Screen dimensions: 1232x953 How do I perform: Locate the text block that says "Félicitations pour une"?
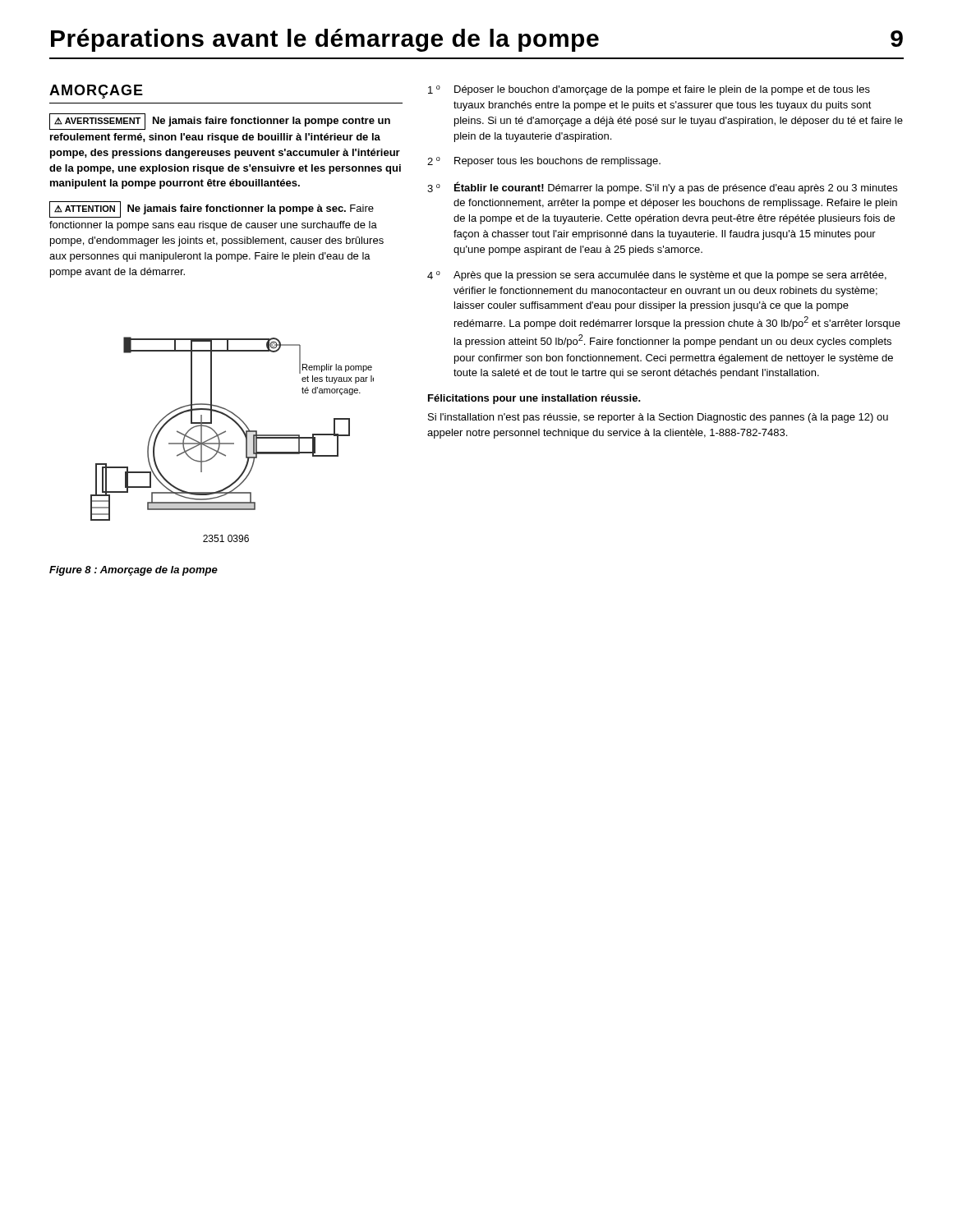[x=665, y=415]
